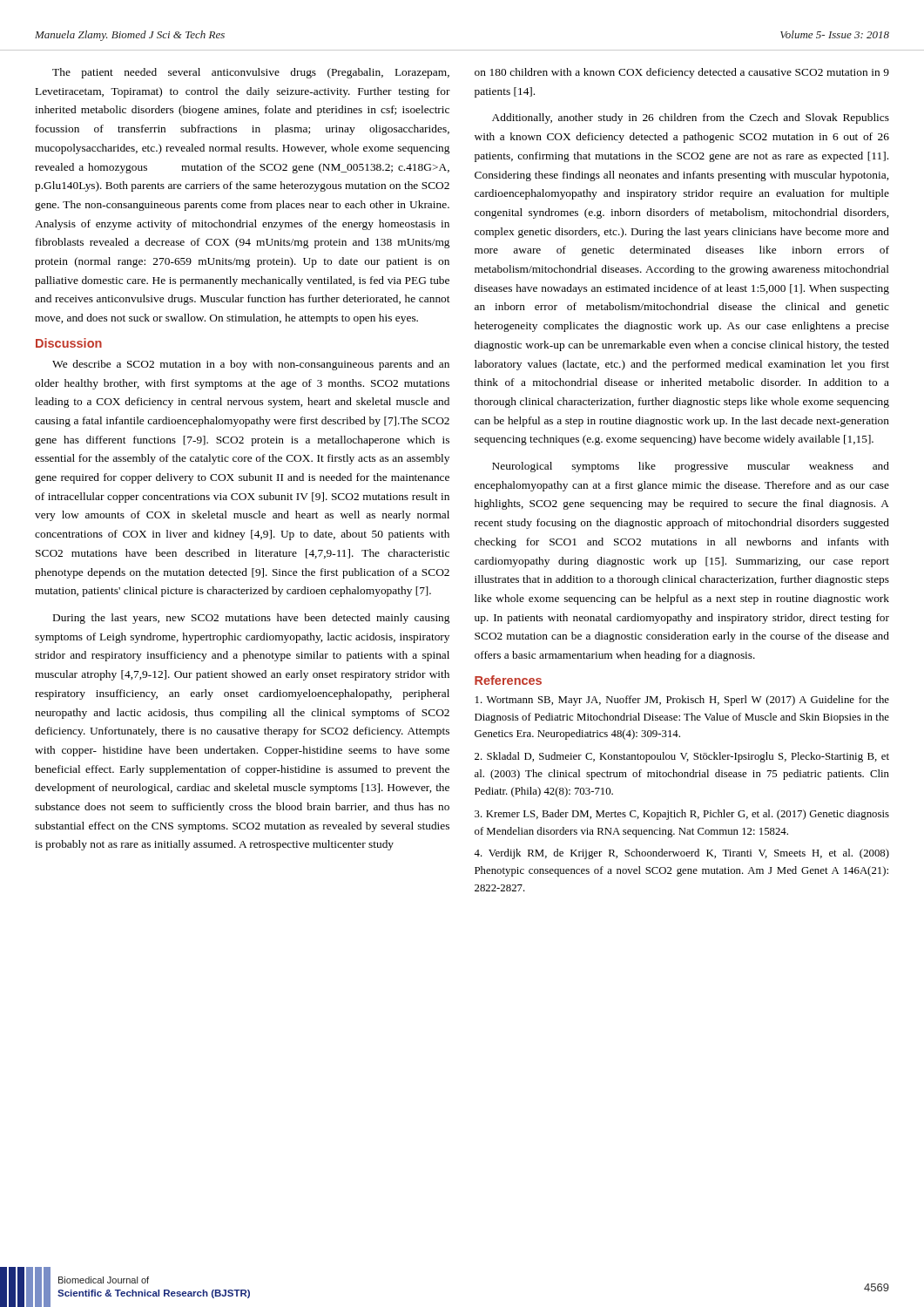Point to the block starting "Wortmann SB, Mayr JA,"
The image size is (924, 1307).
[682, 717]
